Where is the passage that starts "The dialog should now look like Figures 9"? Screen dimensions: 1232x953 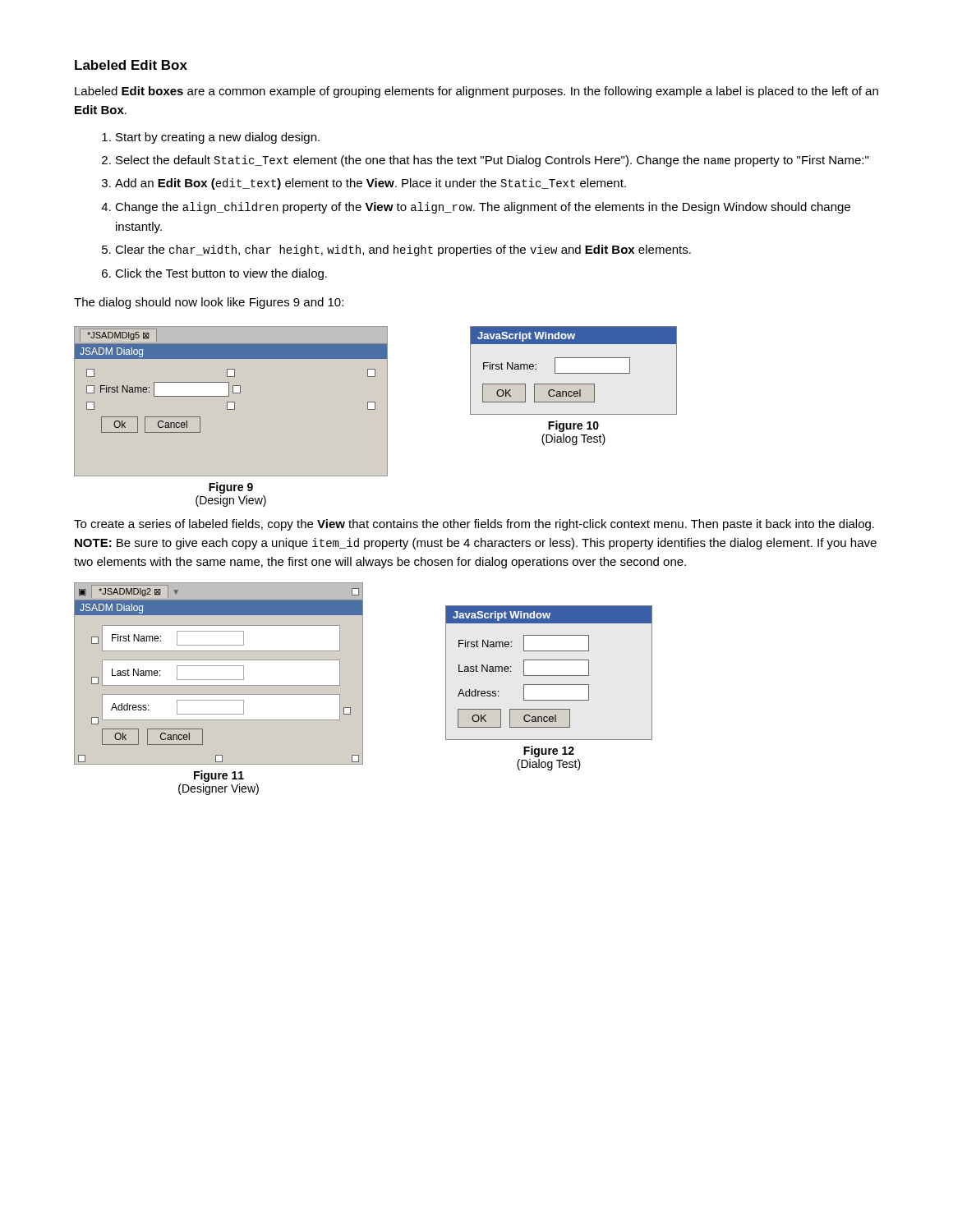click(x=209, y=301)
